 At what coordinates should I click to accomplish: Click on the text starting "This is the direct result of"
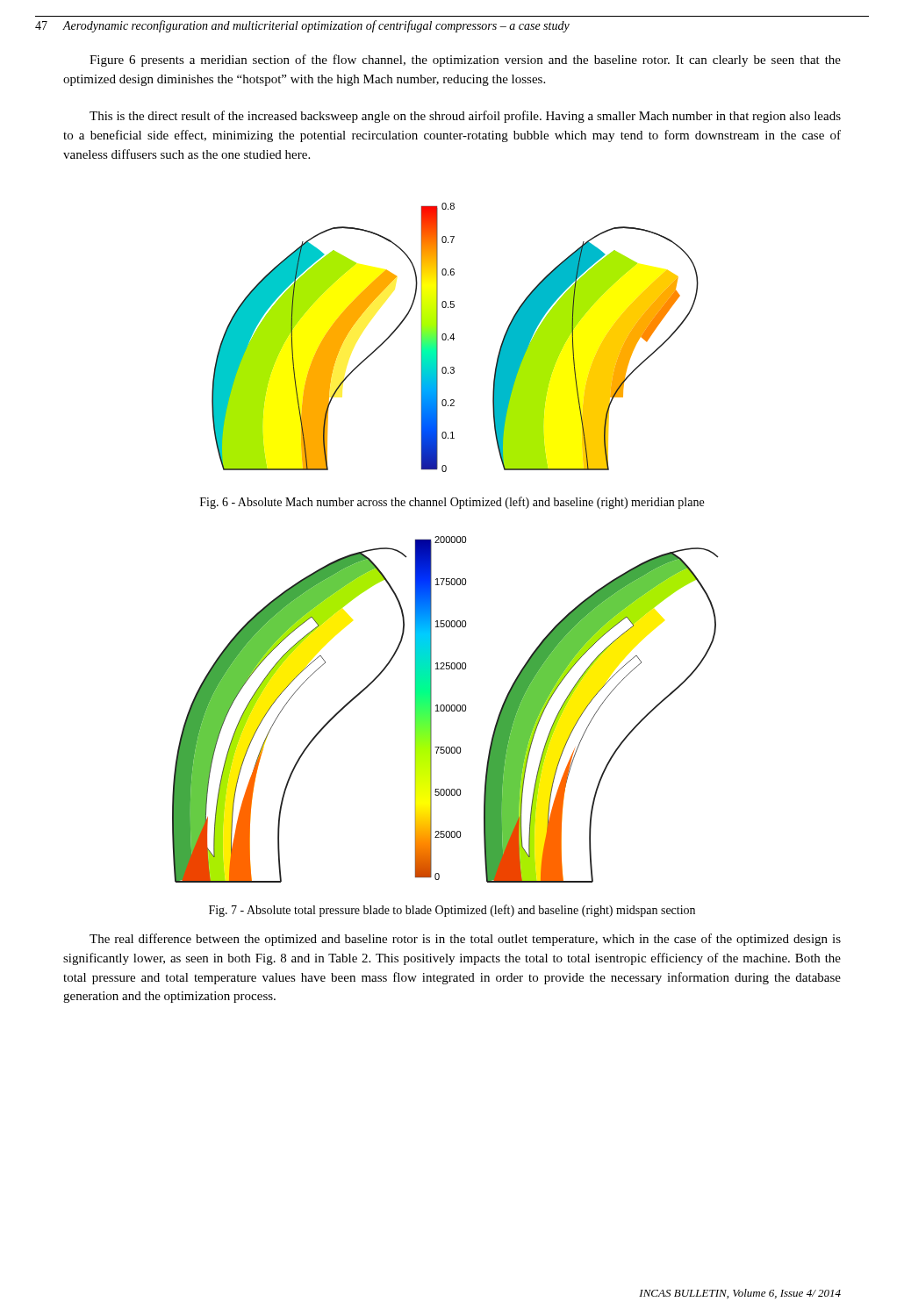pyautogui.click(x=452, y=135)
